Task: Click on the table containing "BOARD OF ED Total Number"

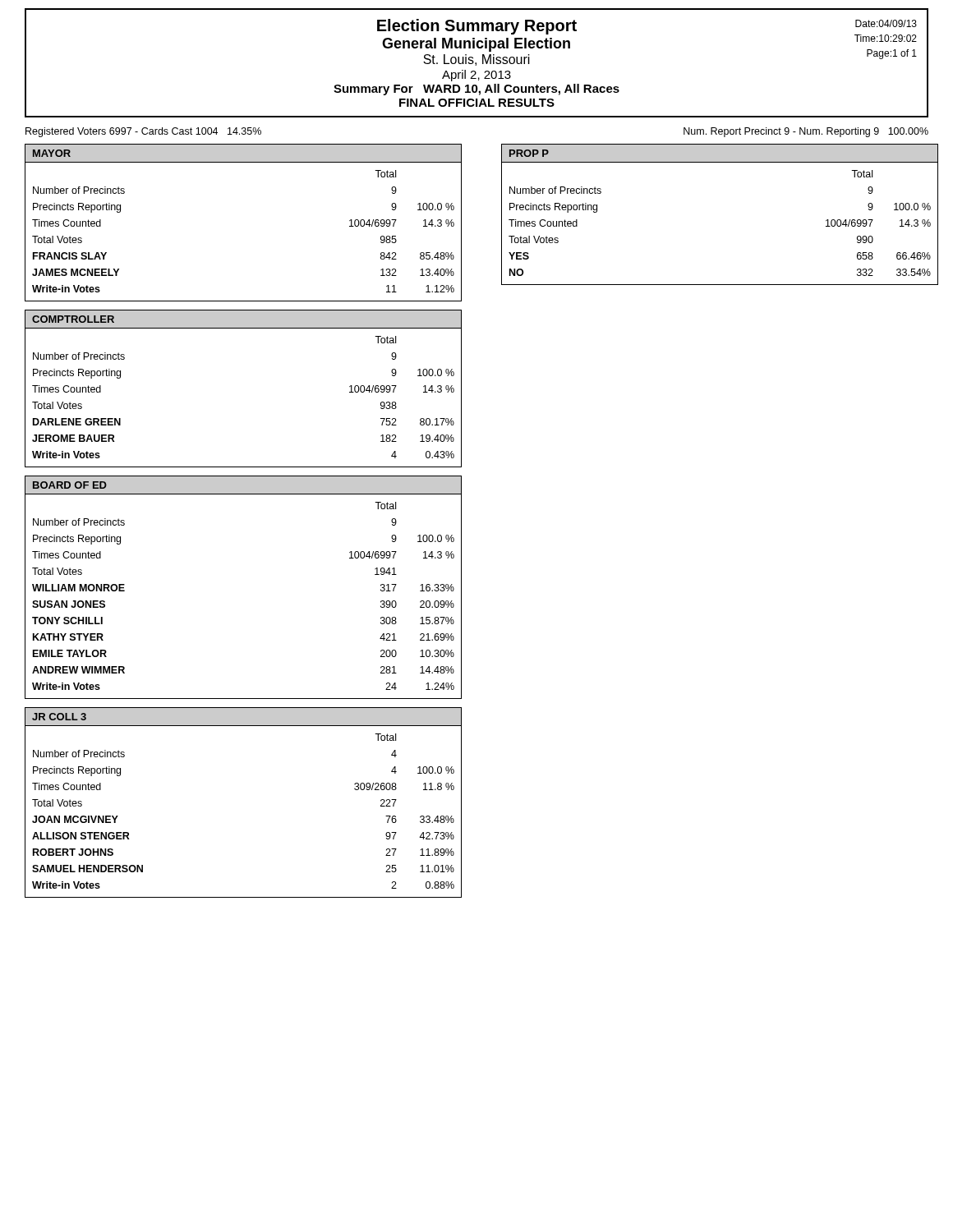Action: (243, 587)
